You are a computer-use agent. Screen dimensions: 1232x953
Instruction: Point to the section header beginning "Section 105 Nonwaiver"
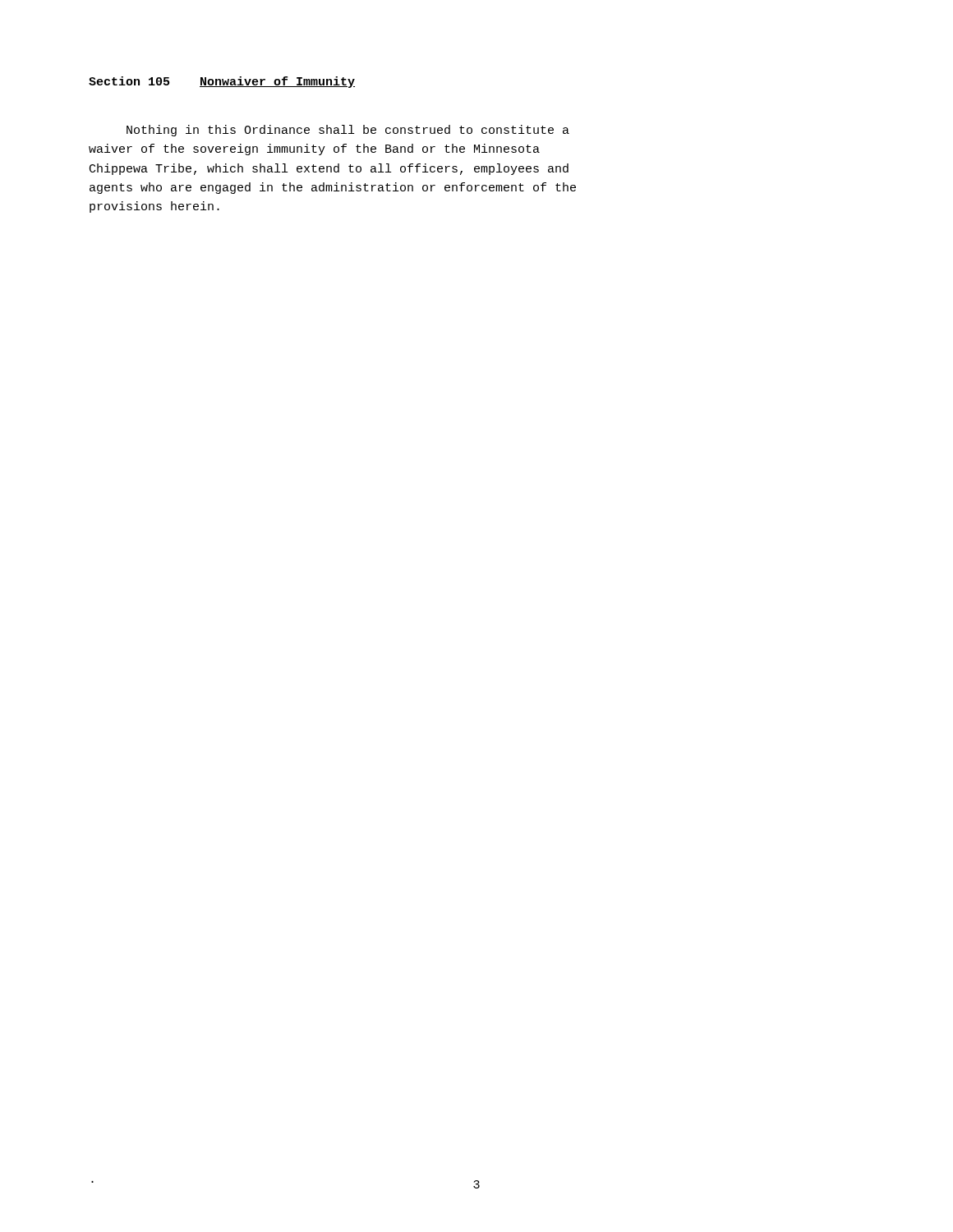pos(222,83)
